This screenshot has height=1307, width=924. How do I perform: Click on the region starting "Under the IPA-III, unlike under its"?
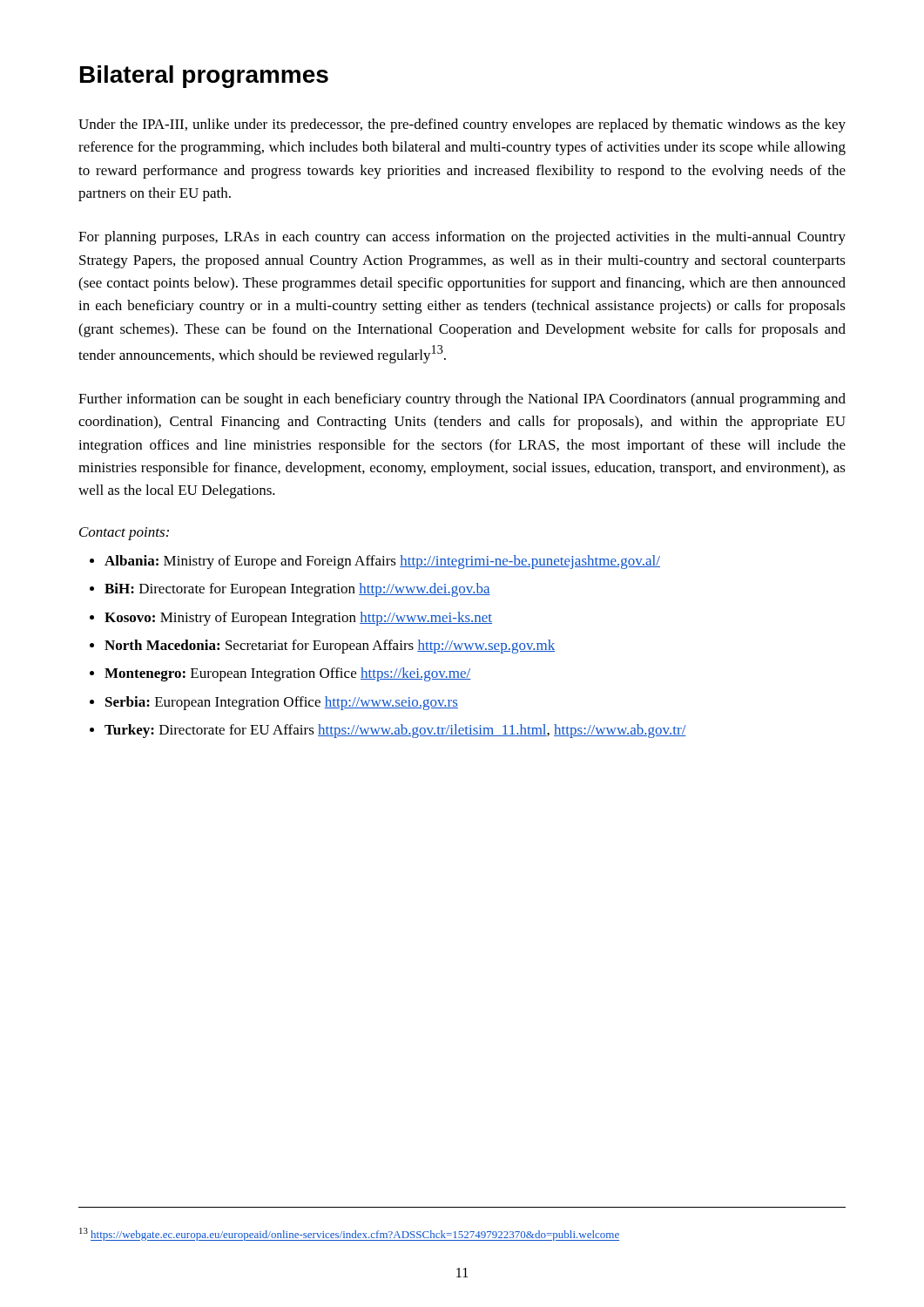(x=462, y=159)
